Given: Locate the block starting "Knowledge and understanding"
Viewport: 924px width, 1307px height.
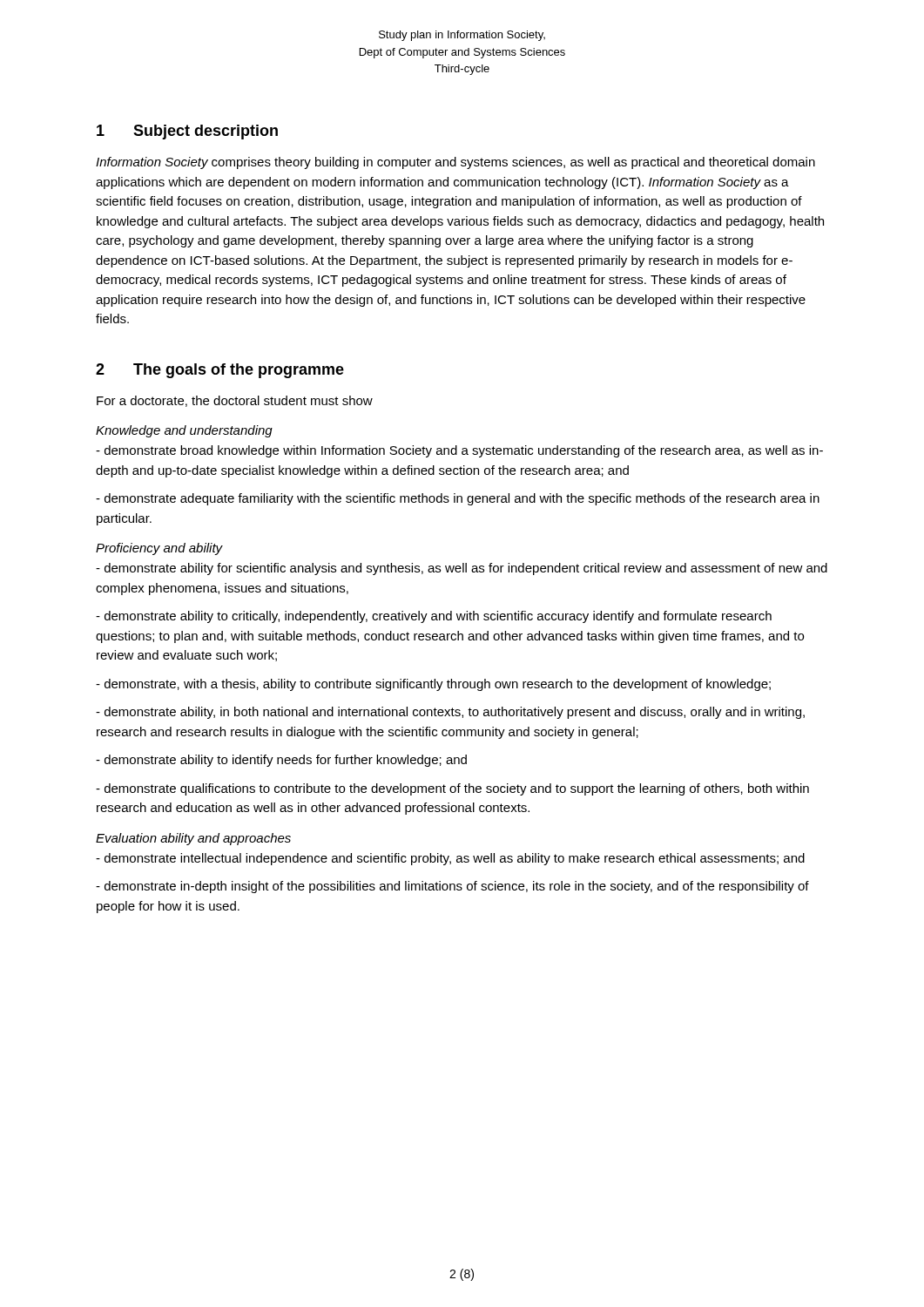Looking at the screenshot, I should 184,430.
